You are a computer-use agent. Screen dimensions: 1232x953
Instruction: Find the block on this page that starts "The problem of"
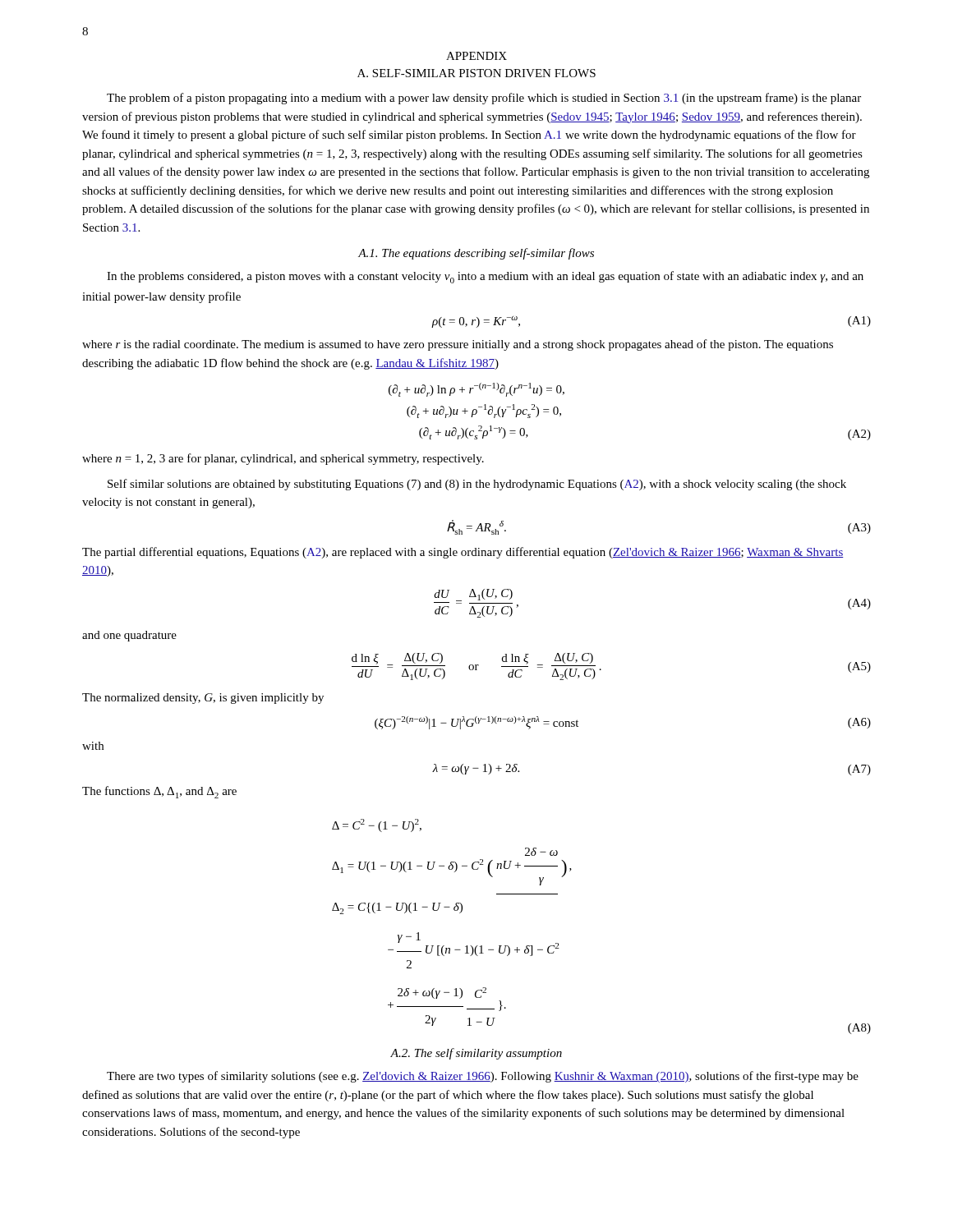point(476,162)
